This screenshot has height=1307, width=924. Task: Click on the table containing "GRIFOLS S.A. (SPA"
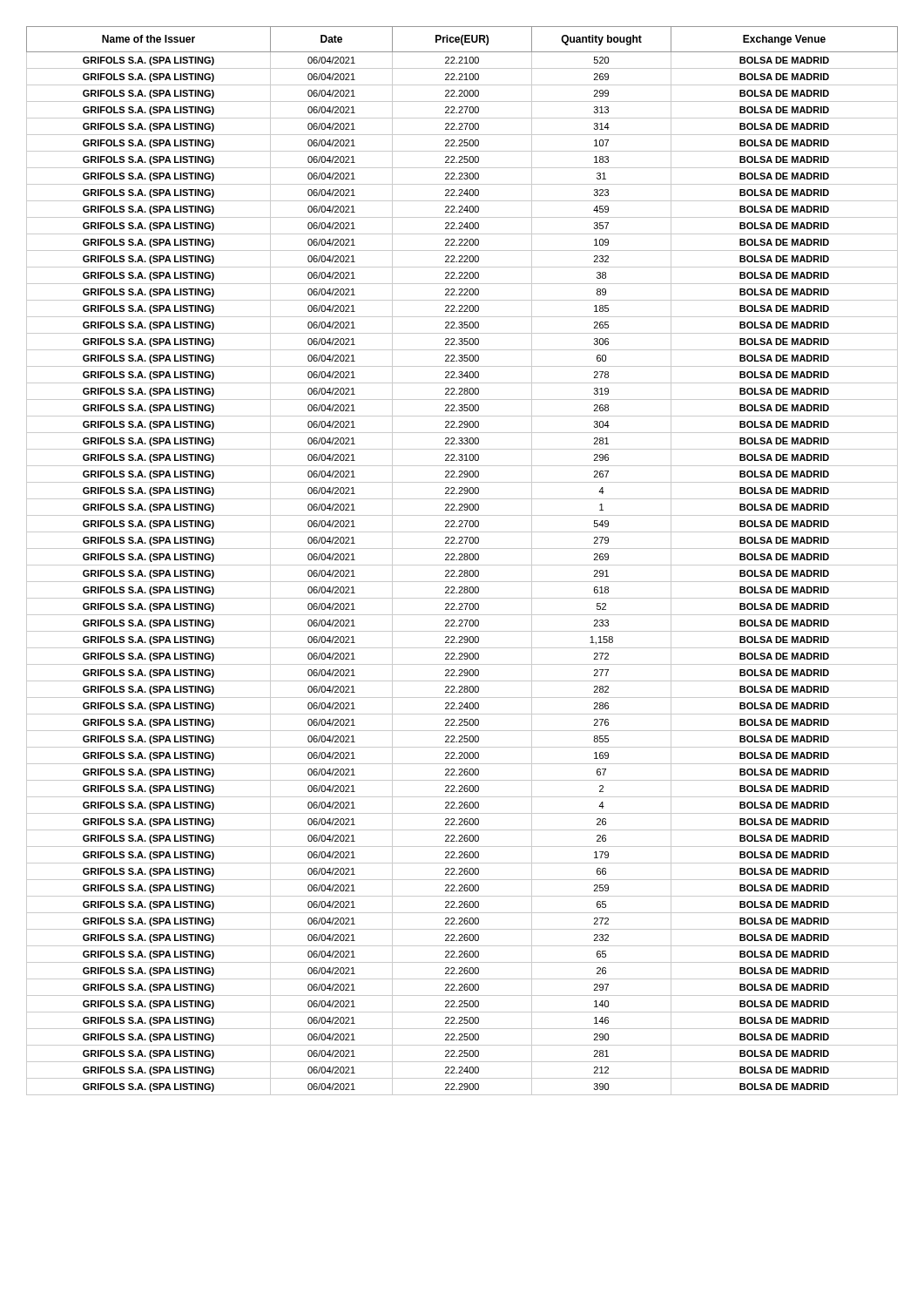point(462,561)
